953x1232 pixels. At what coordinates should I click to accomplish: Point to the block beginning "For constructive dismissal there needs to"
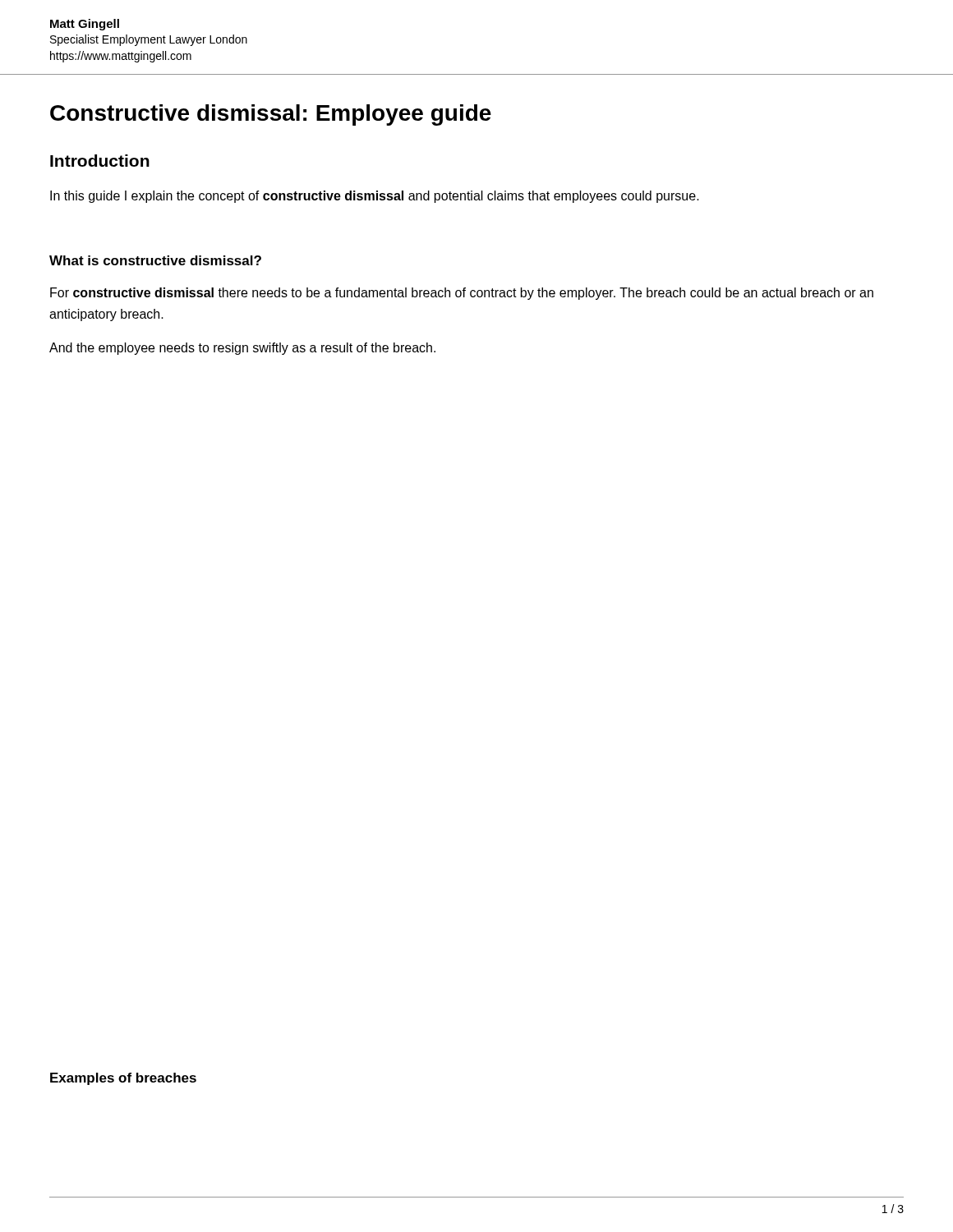click(462, 303)
